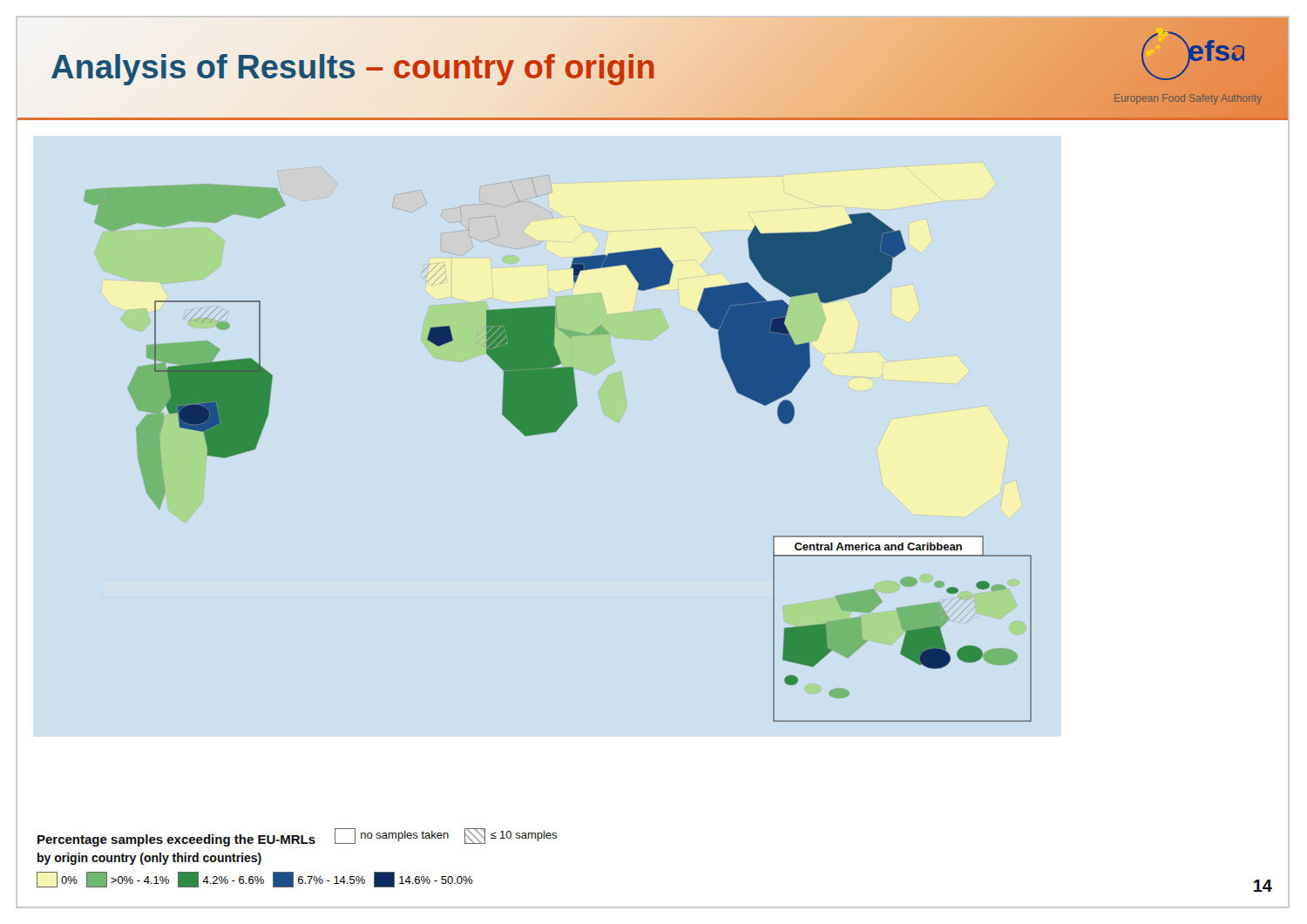The height and width of the screenshot is (924, 1307).
Task: Select the map
Action: [x=547, y=436]
